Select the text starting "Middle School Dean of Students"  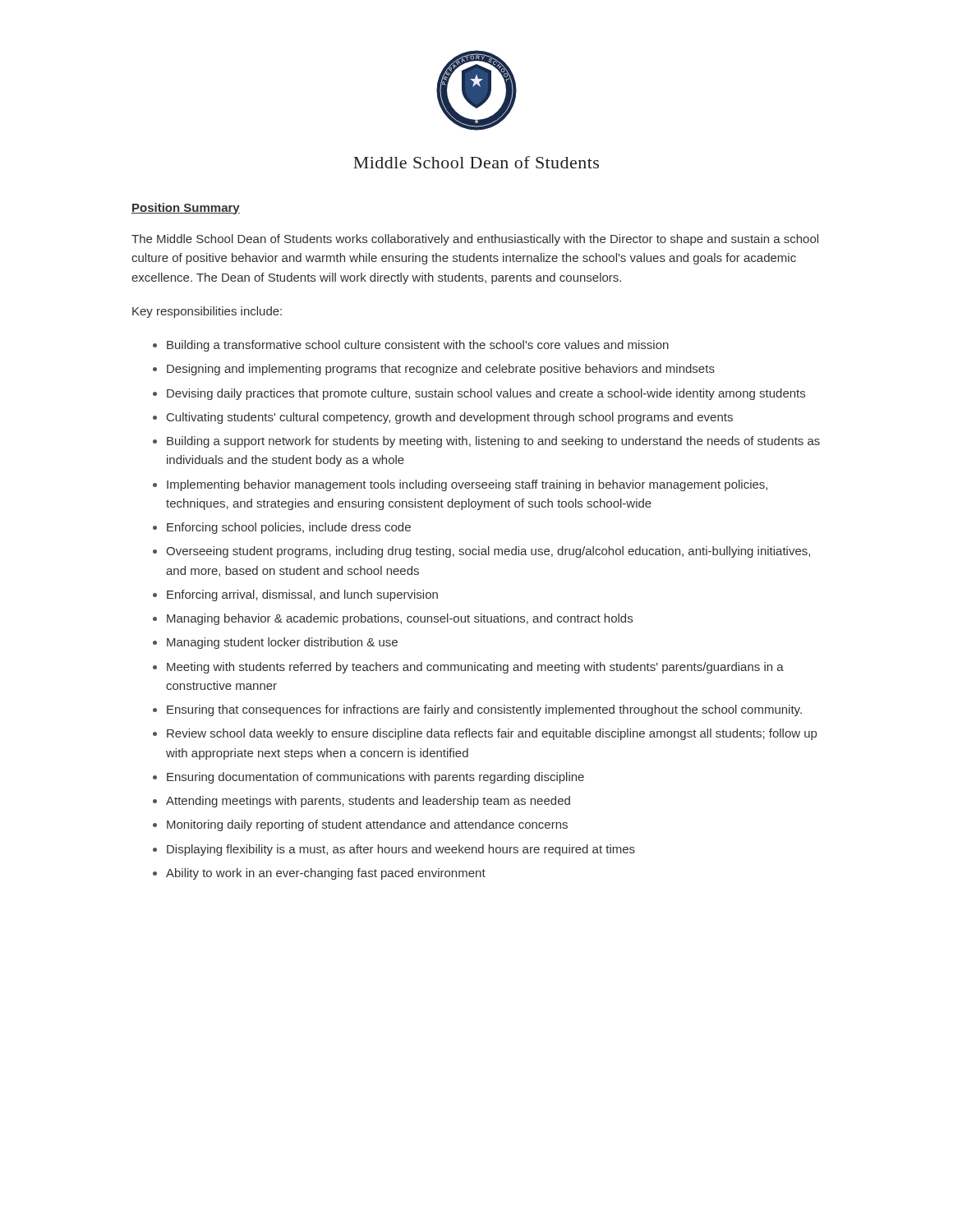(x=476, y=162)
